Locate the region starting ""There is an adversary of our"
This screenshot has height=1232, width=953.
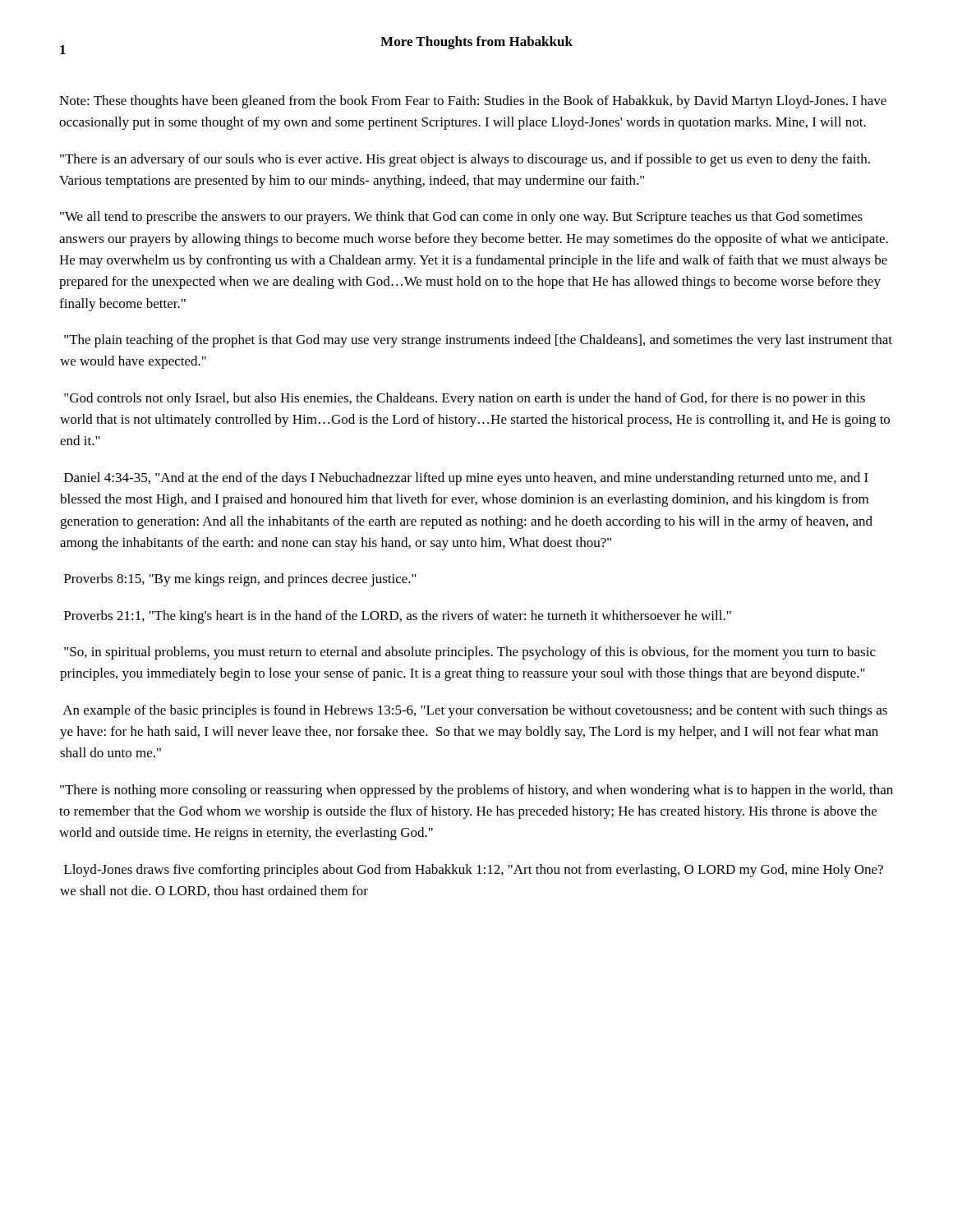(465, 170)
